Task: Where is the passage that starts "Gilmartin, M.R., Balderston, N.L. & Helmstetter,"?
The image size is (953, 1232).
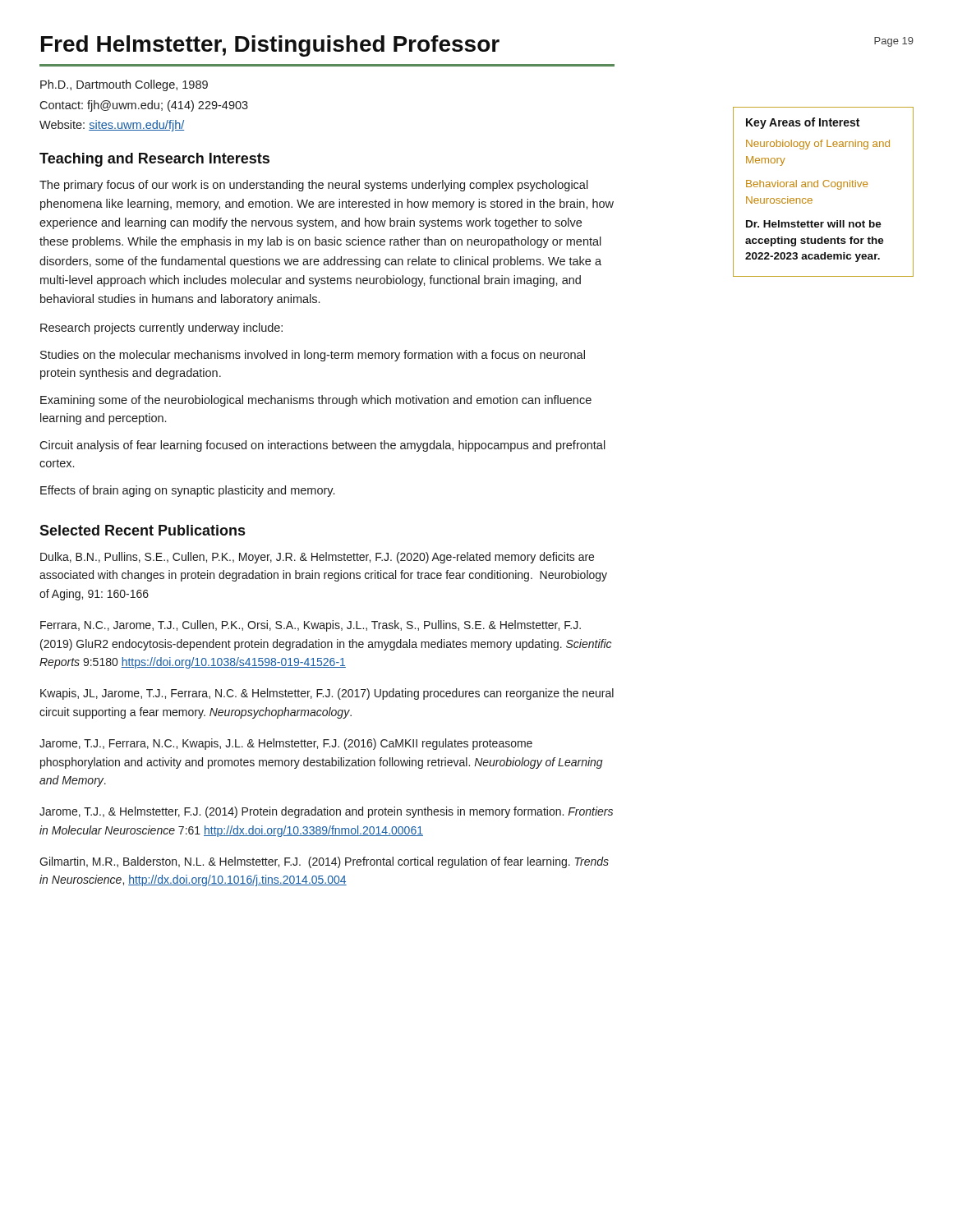Action: pyautogui.click(x=324, y=871)
